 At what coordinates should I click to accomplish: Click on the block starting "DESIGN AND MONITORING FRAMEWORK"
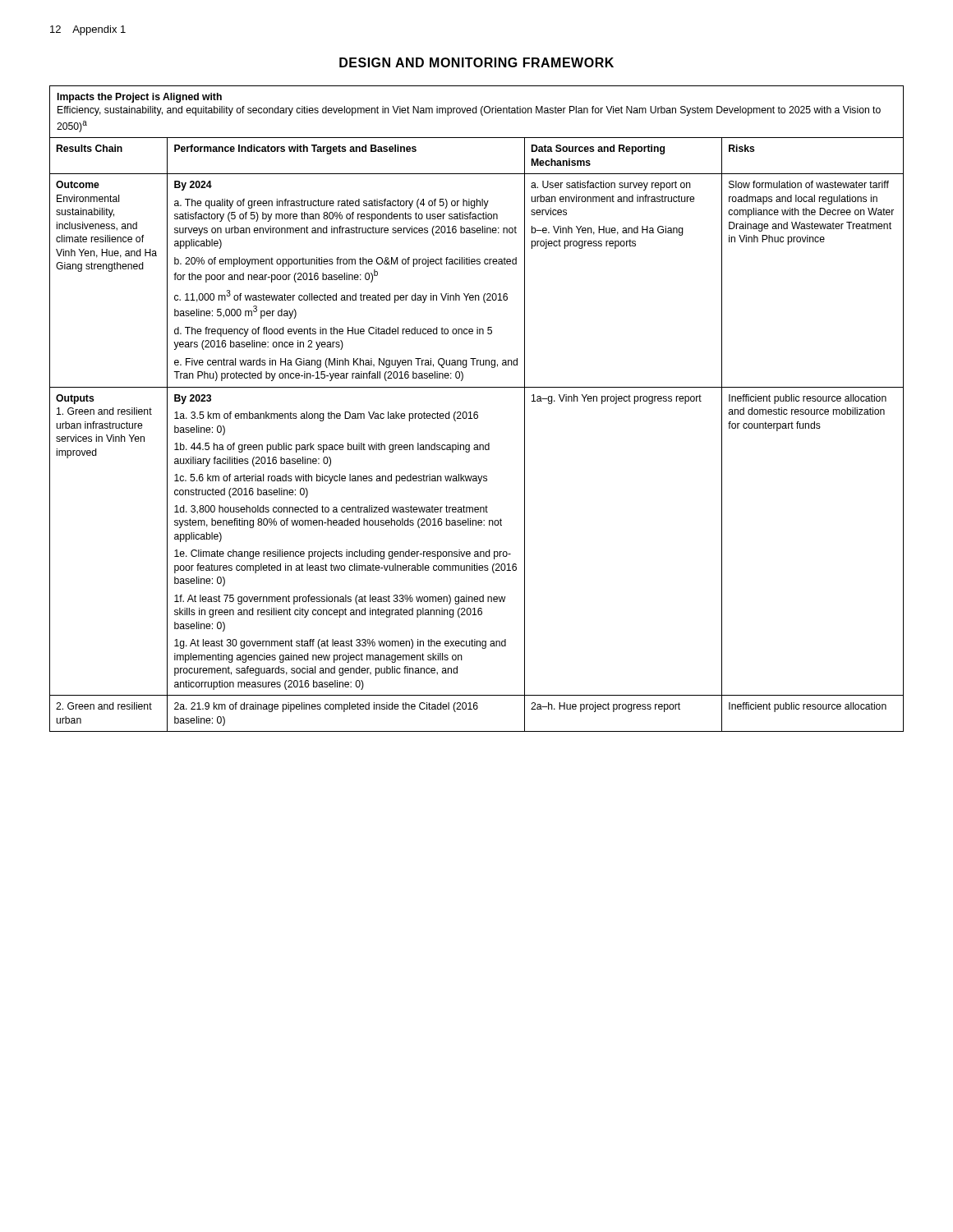coord(476,63)
